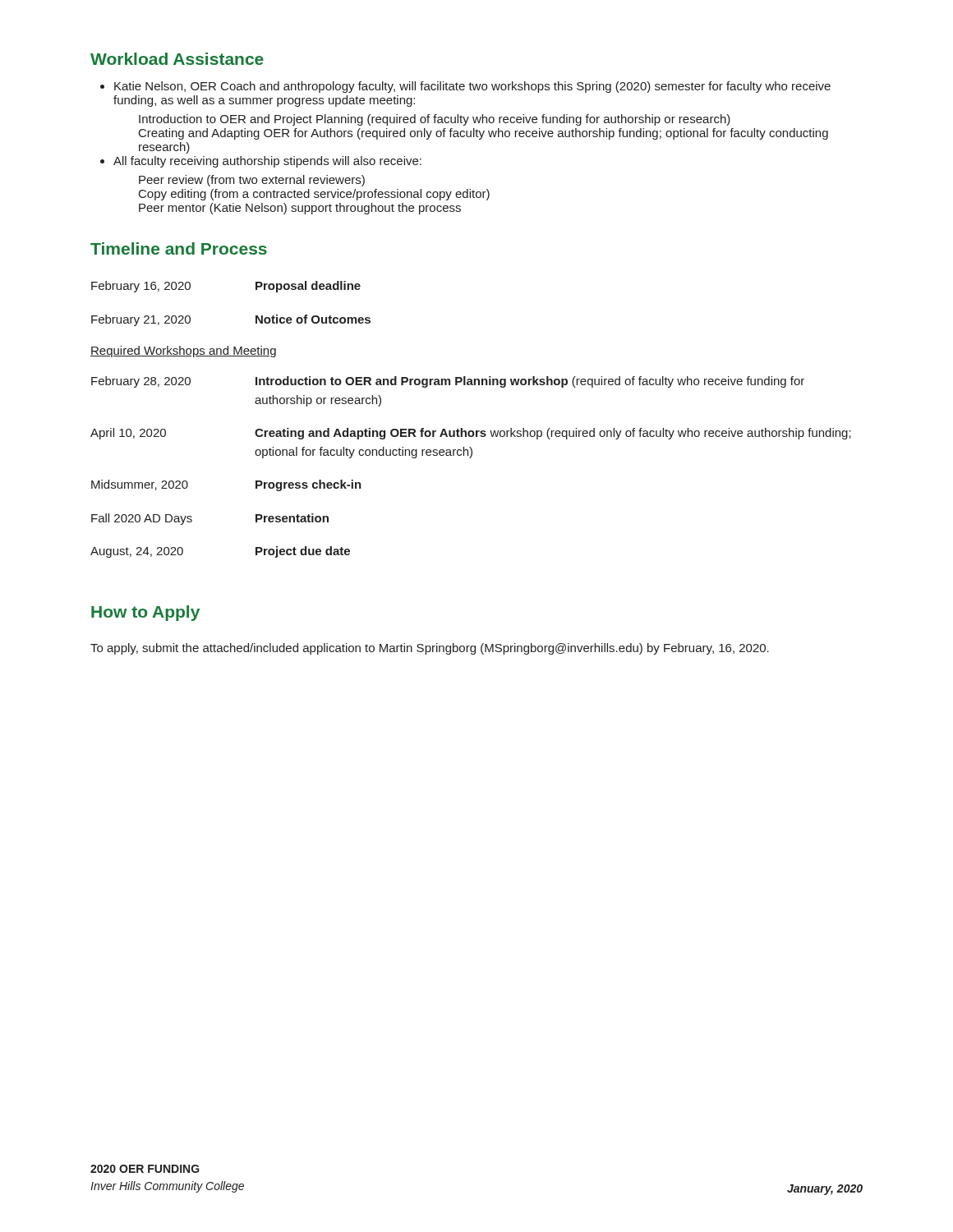Find the list item with the text "Peer mentor (Katie Nelson)"
This screenshot has width=953, height=1232.
[x=300, y=209]
